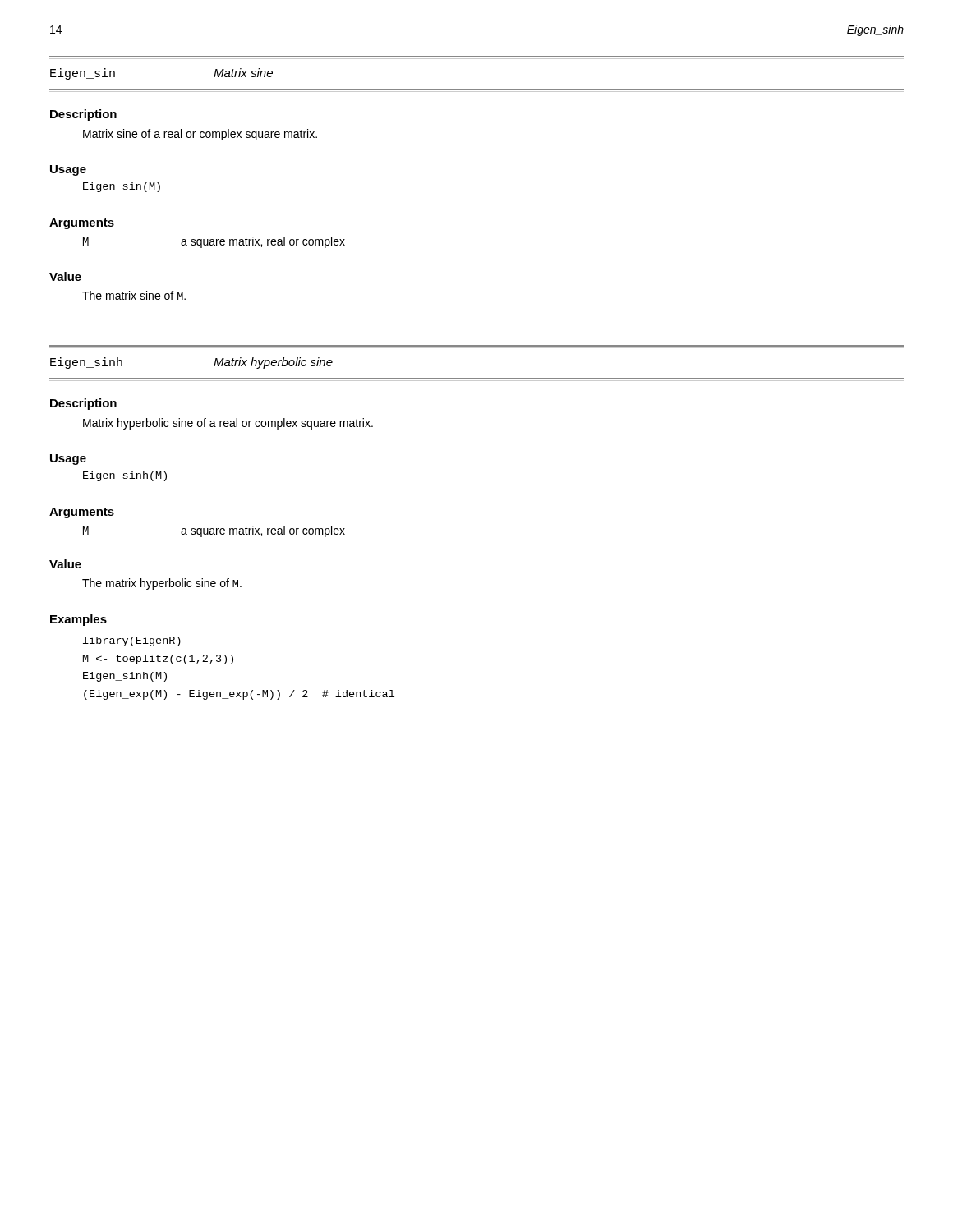
Task: Locate the block starting "The matrix hyperbolic sine"
Action: tap(162, 584)
